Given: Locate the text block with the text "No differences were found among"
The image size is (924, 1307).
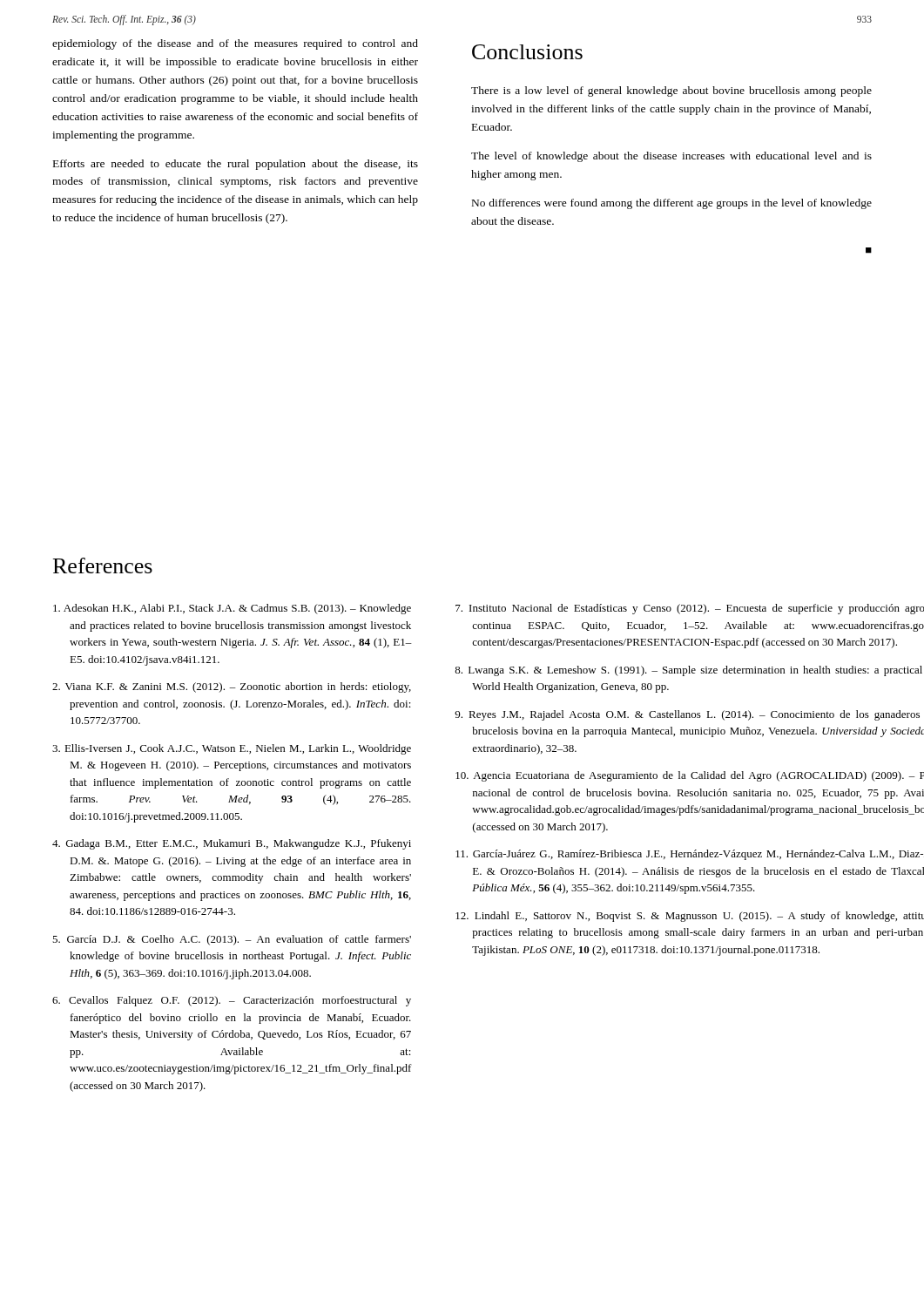Looking at the screenshot, I should (x=671, y=212).
